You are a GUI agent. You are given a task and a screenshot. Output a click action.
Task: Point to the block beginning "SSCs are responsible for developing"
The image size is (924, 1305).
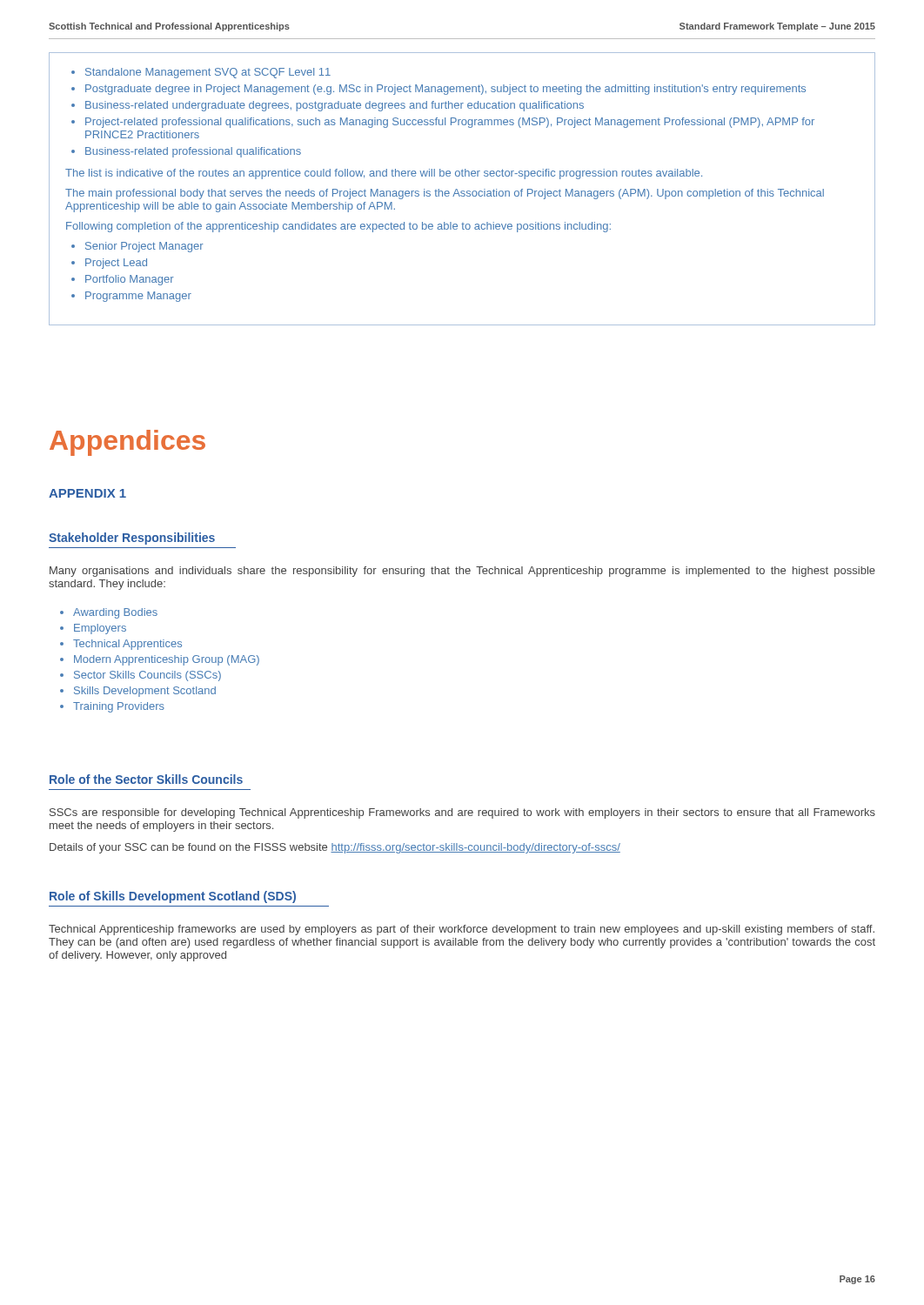(462, 813)
